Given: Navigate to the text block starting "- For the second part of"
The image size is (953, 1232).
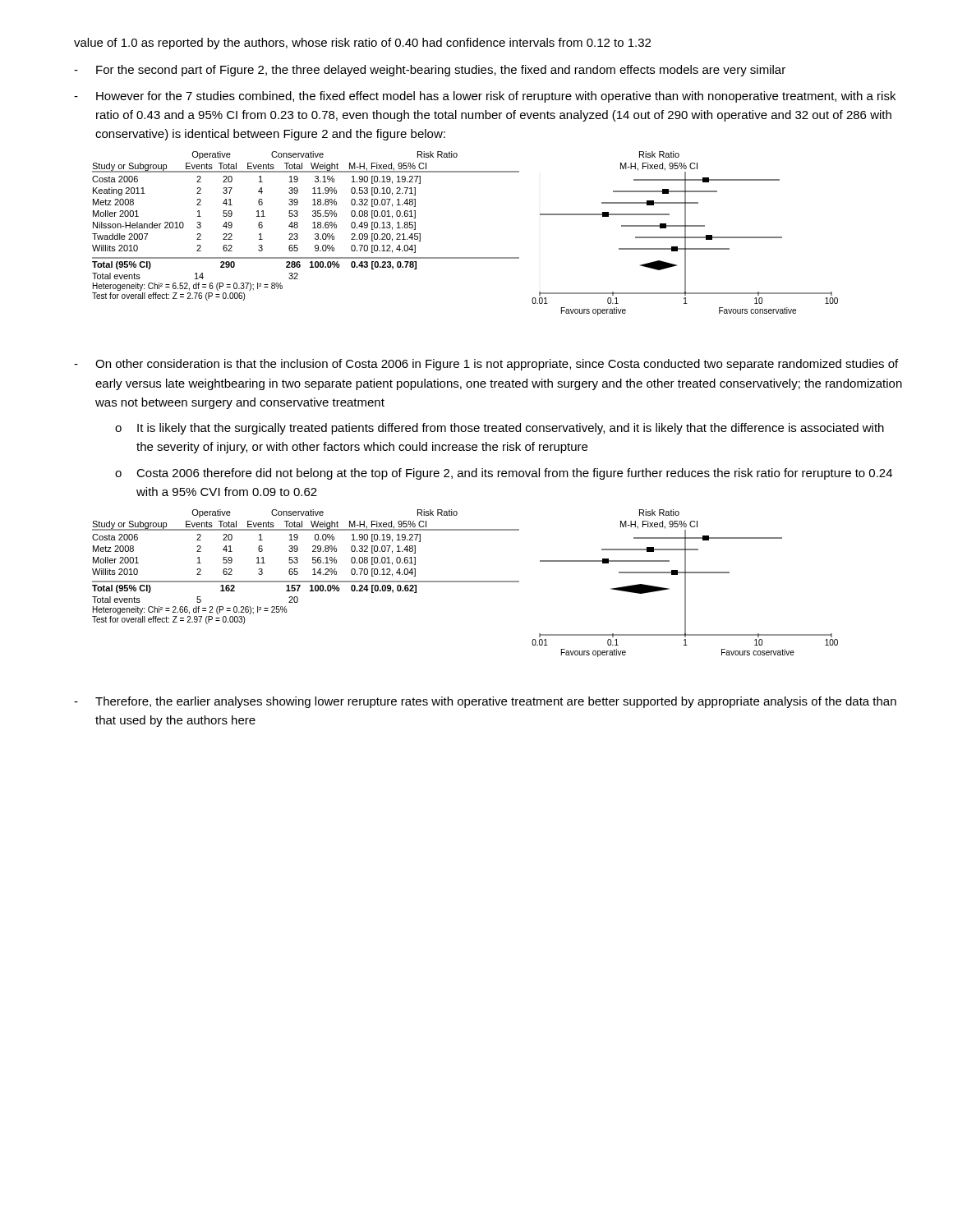Looking at the screenshot, I should point(430,70).
